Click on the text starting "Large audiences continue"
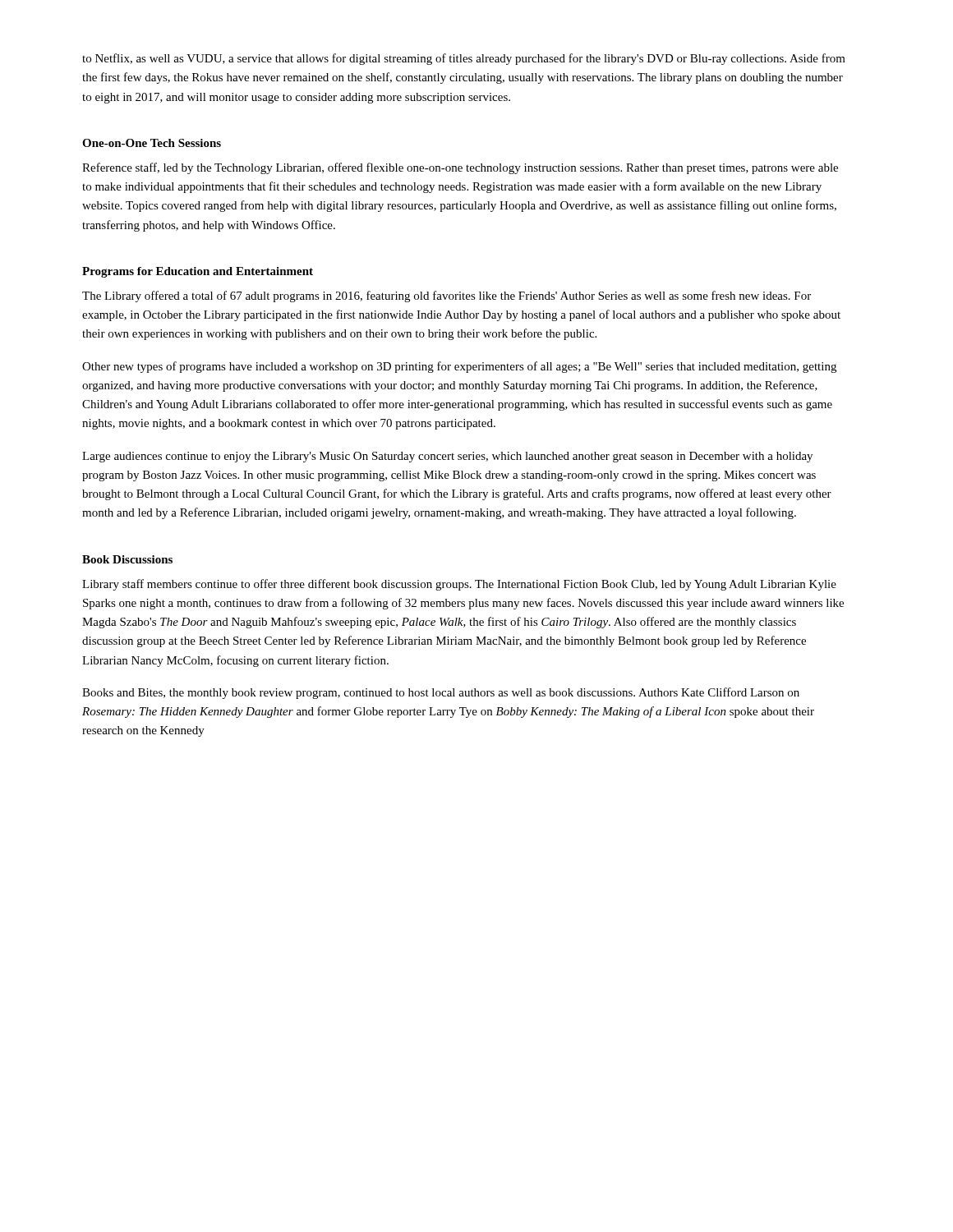The image size is (953, 1232). pyautogui.click(x=457, y=484)
